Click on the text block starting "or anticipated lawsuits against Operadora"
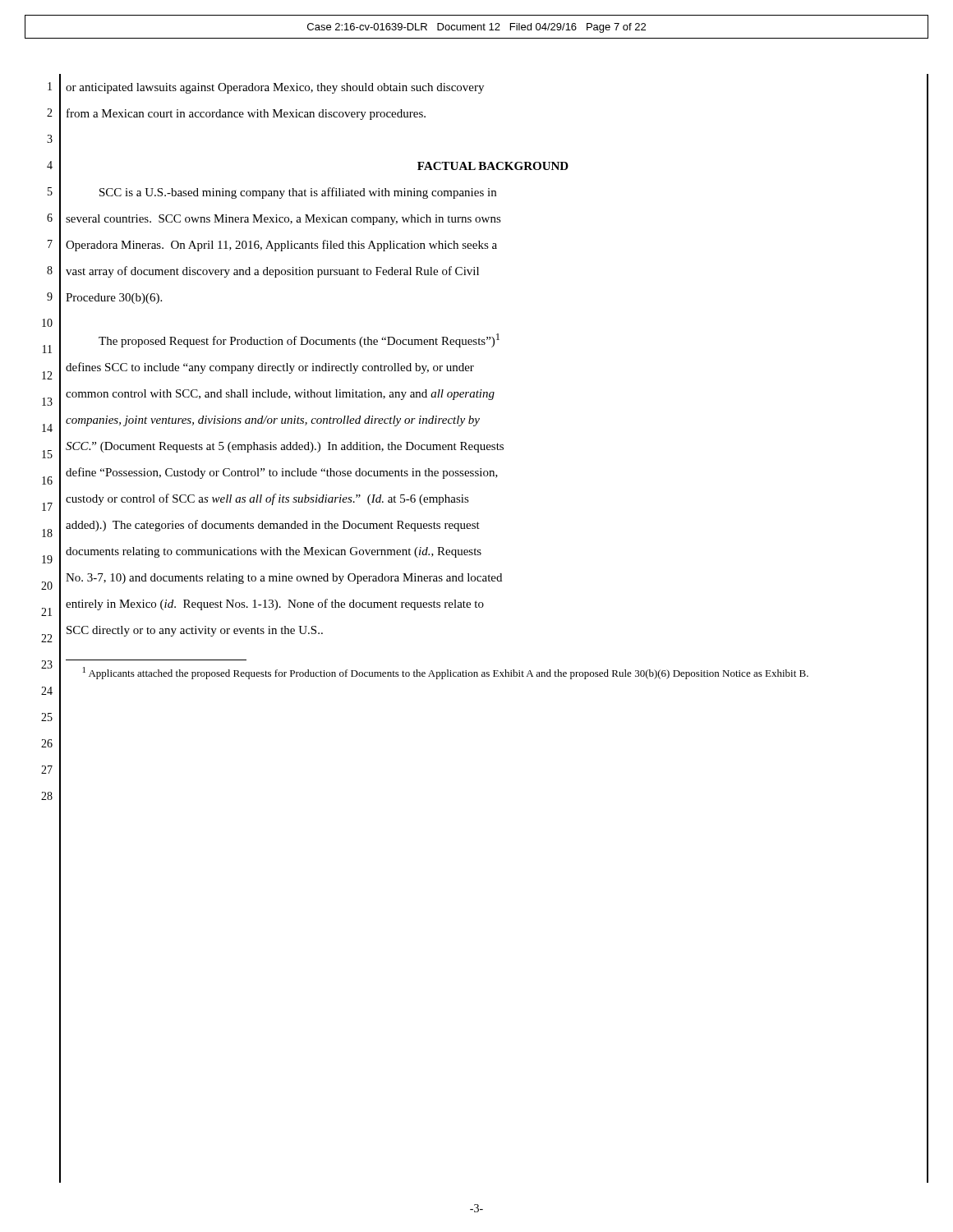 (x=275, y=87)
